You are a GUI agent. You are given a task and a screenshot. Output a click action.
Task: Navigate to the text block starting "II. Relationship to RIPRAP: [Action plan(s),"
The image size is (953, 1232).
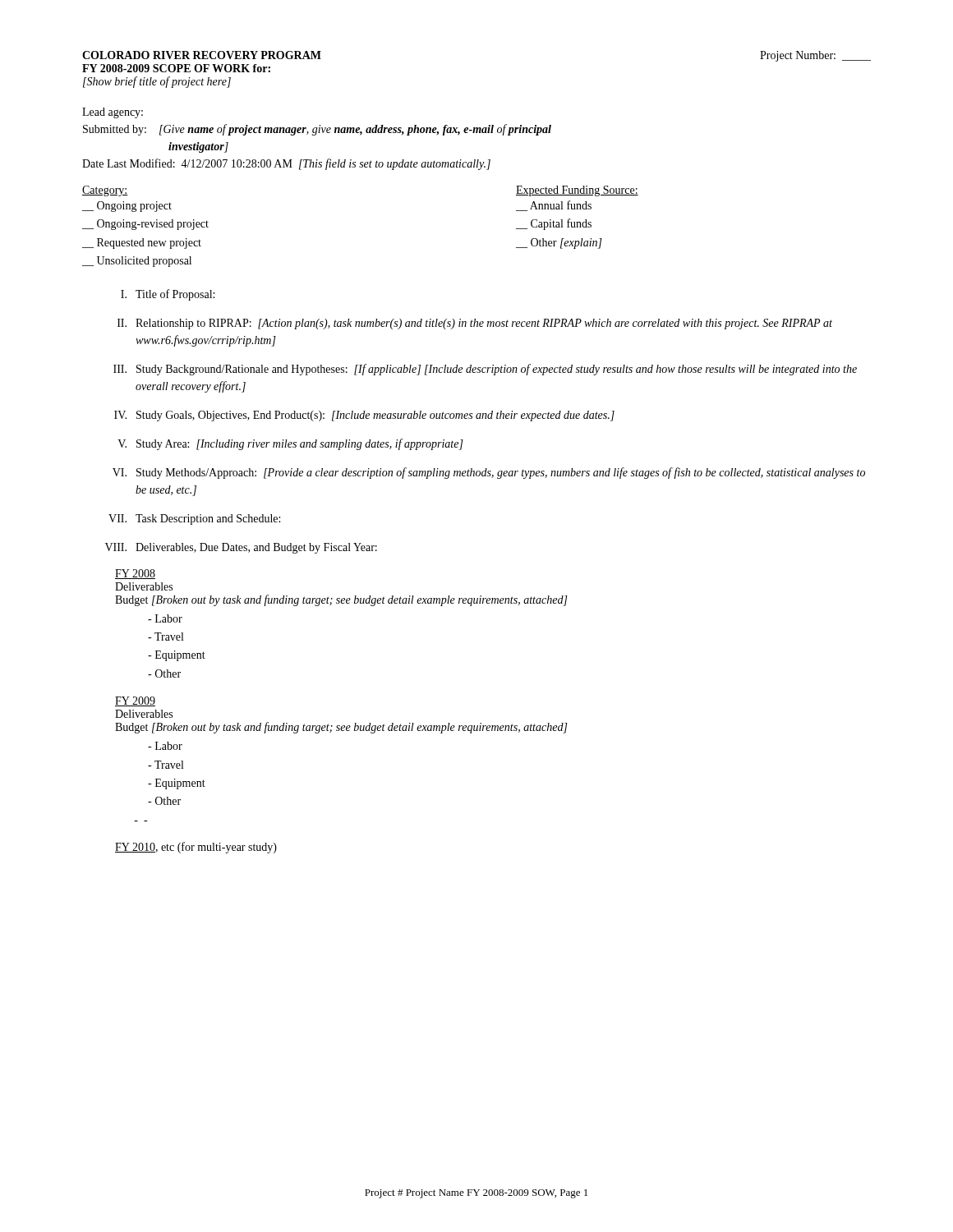pyautogui.click(x=476, y=331)
